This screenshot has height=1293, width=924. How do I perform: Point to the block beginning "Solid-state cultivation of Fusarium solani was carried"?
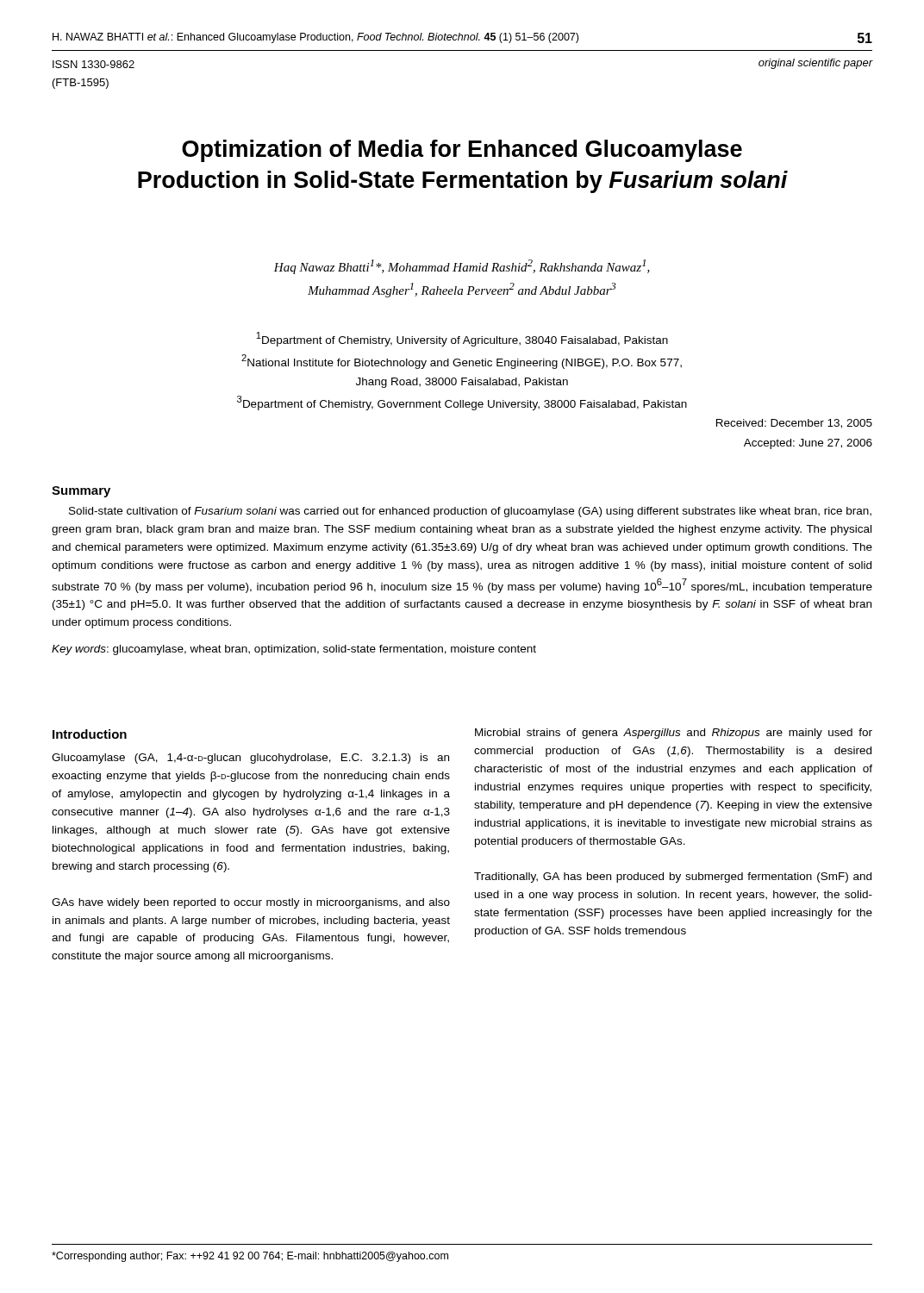point(462,566)
